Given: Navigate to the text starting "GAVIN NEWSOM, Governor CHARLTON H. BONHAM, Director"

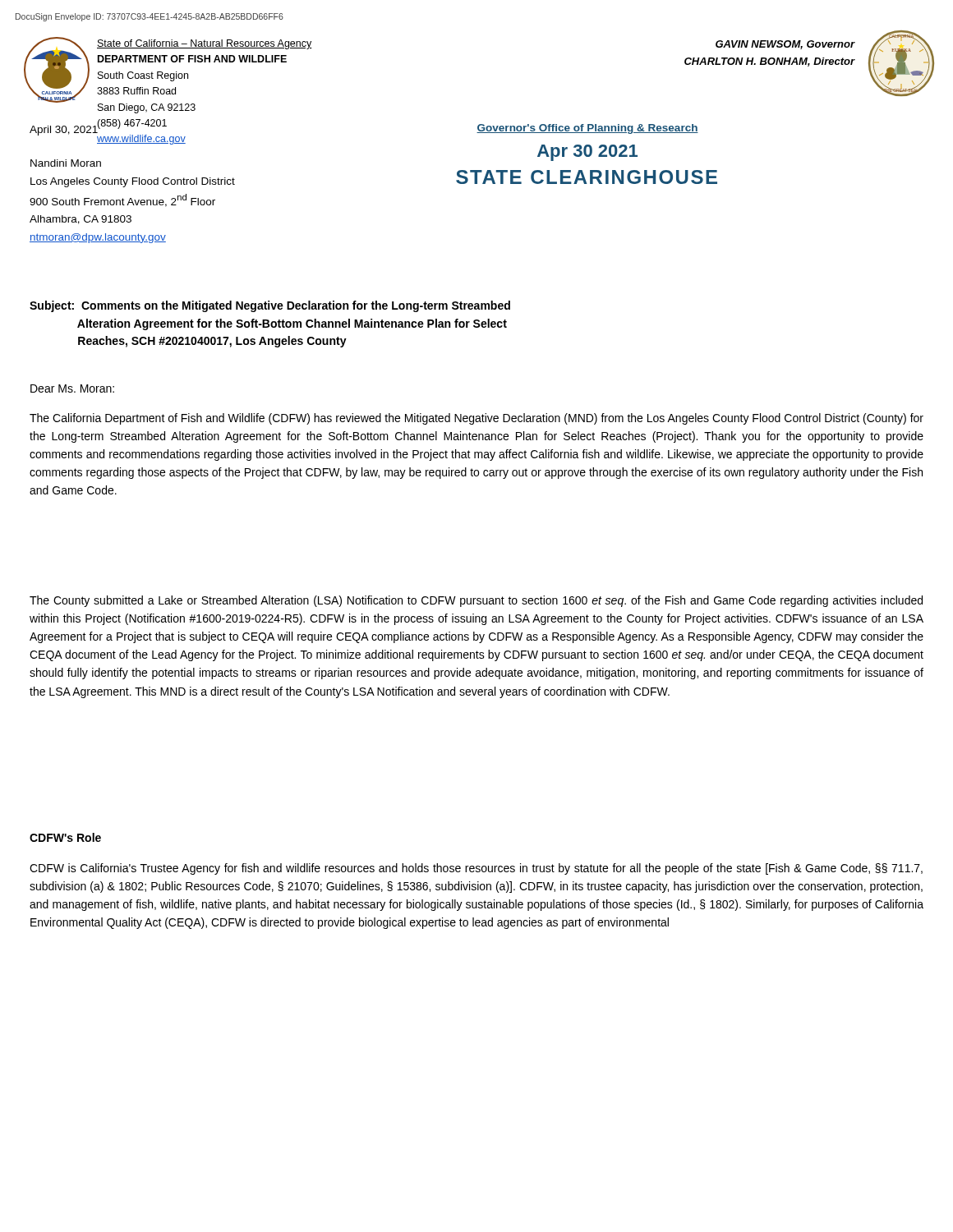Looking at the screenshot, I should pyautogui.click(x=769, y=52).
